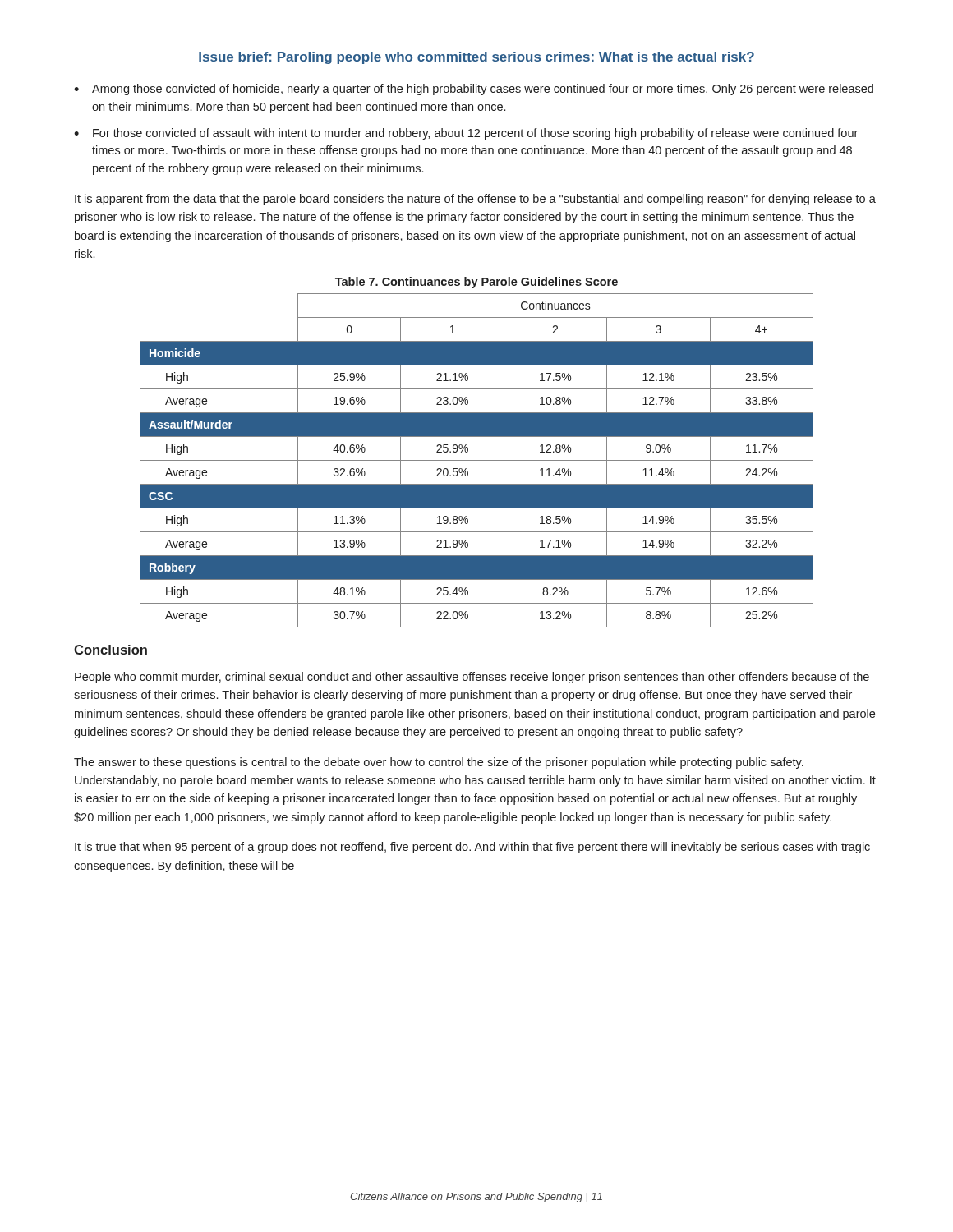Find the text block starting "People who commit murder, criminal sexual"
The height and width of the screenshot is (1232, 953).
(475, 704)
